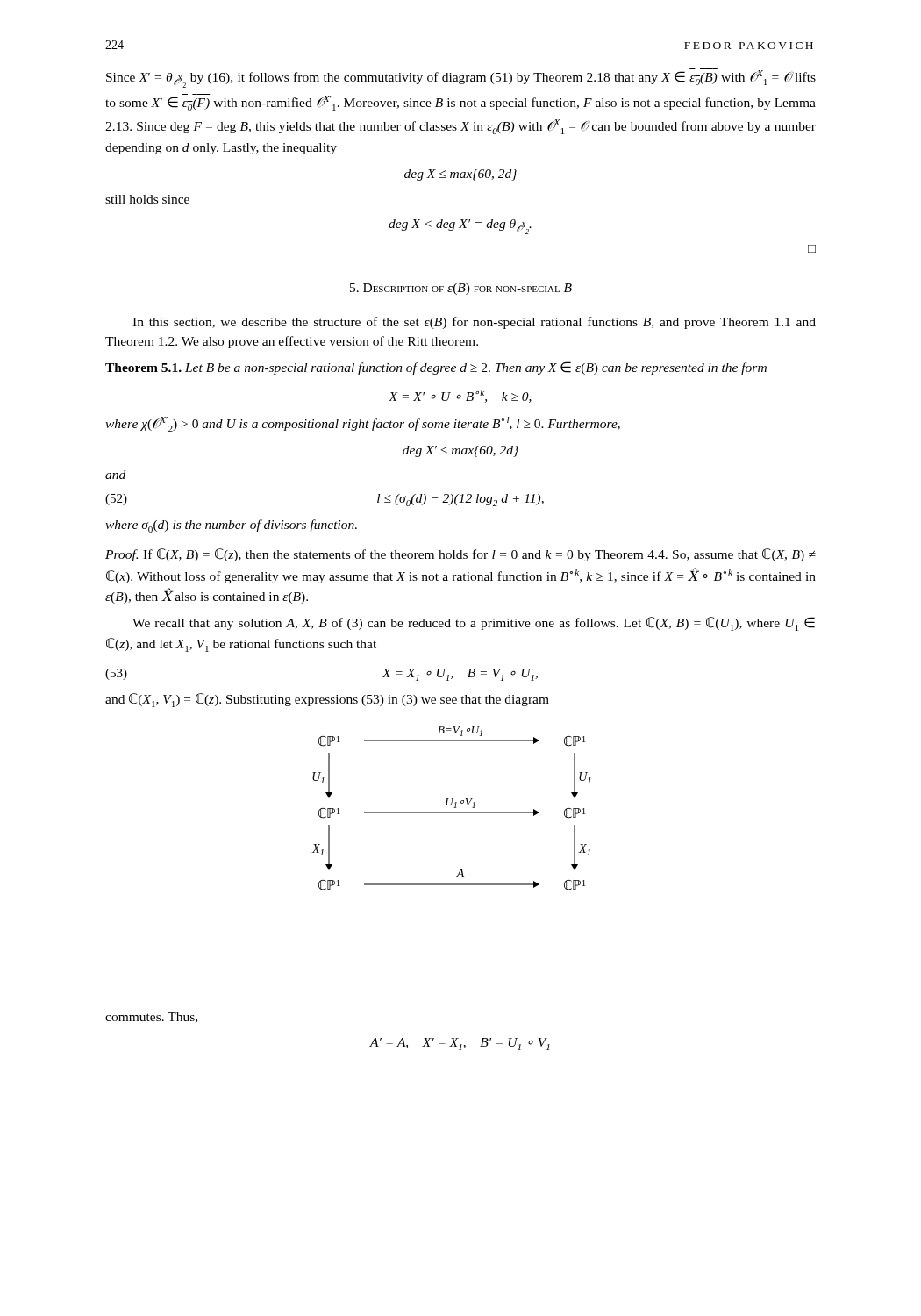Click on the text block with the text "Theorem 5.1. Let"
The height and width of the screenshot is (1316, 921).
click(x=436, y=368)
